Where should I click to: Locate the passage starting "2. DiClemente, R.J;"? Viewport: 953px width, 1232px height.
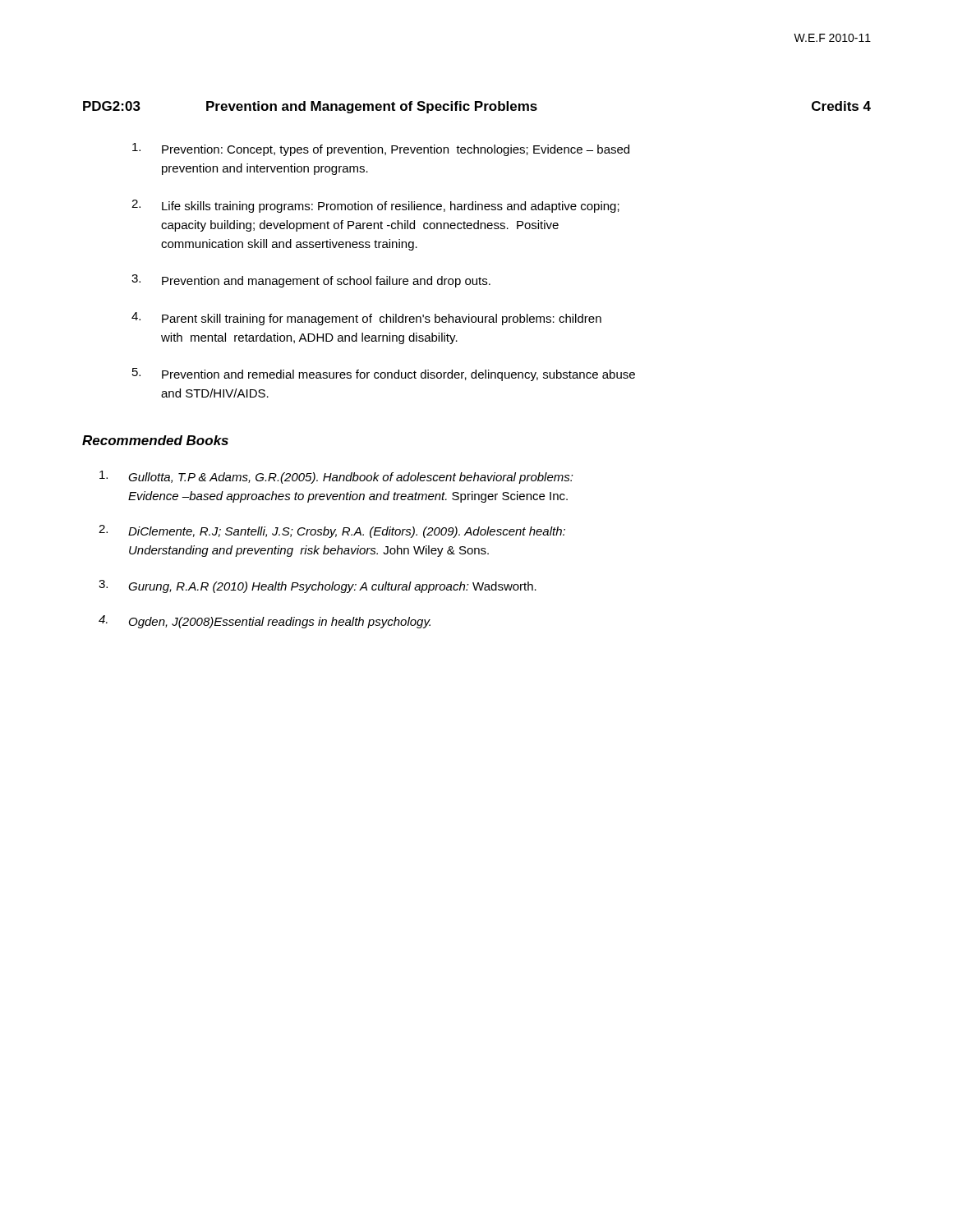pyautogui.click(x=332, y=541)
